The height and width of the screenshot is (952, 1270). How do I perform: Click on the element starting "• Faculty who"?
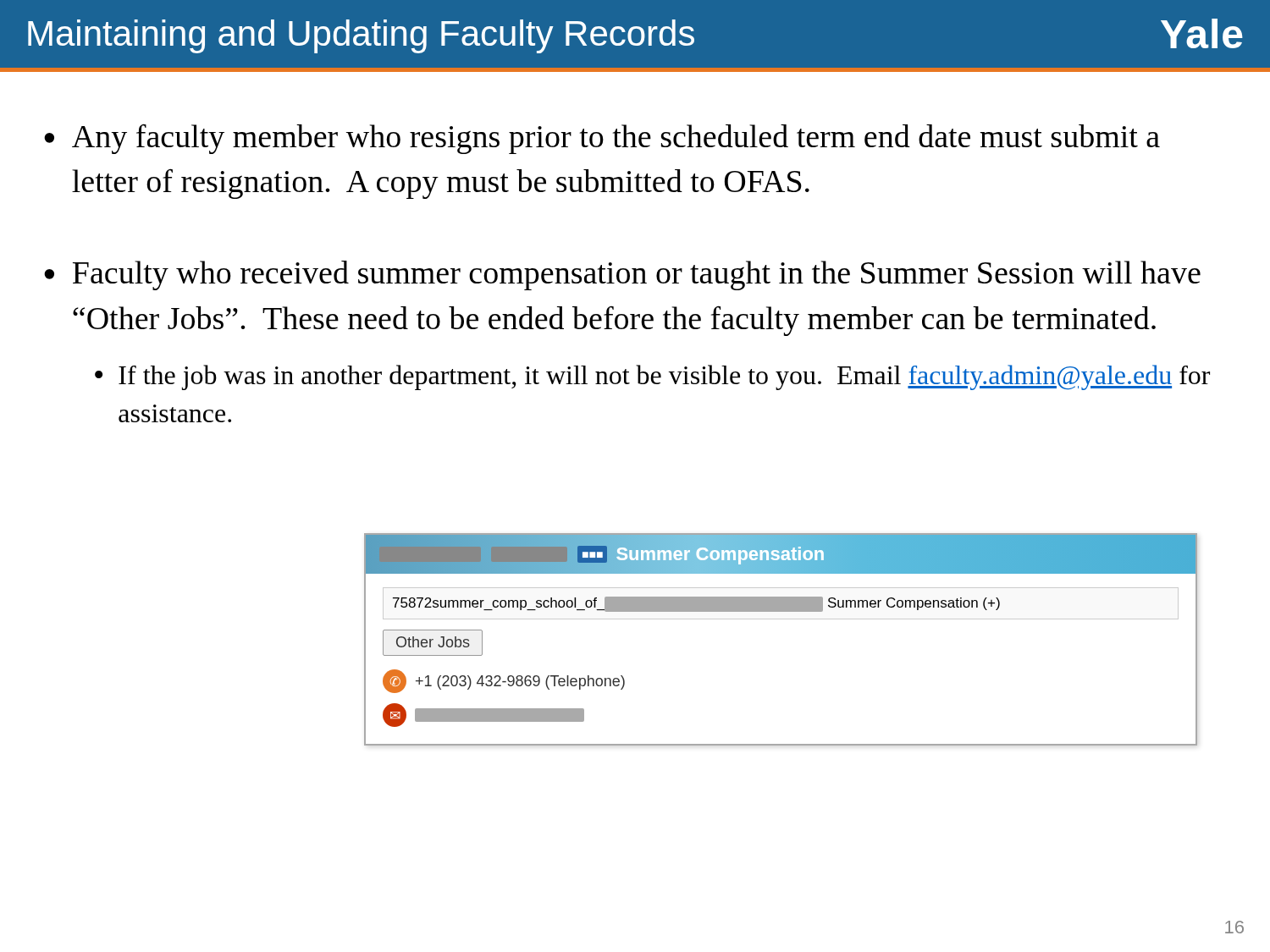(x=635, y=296)
